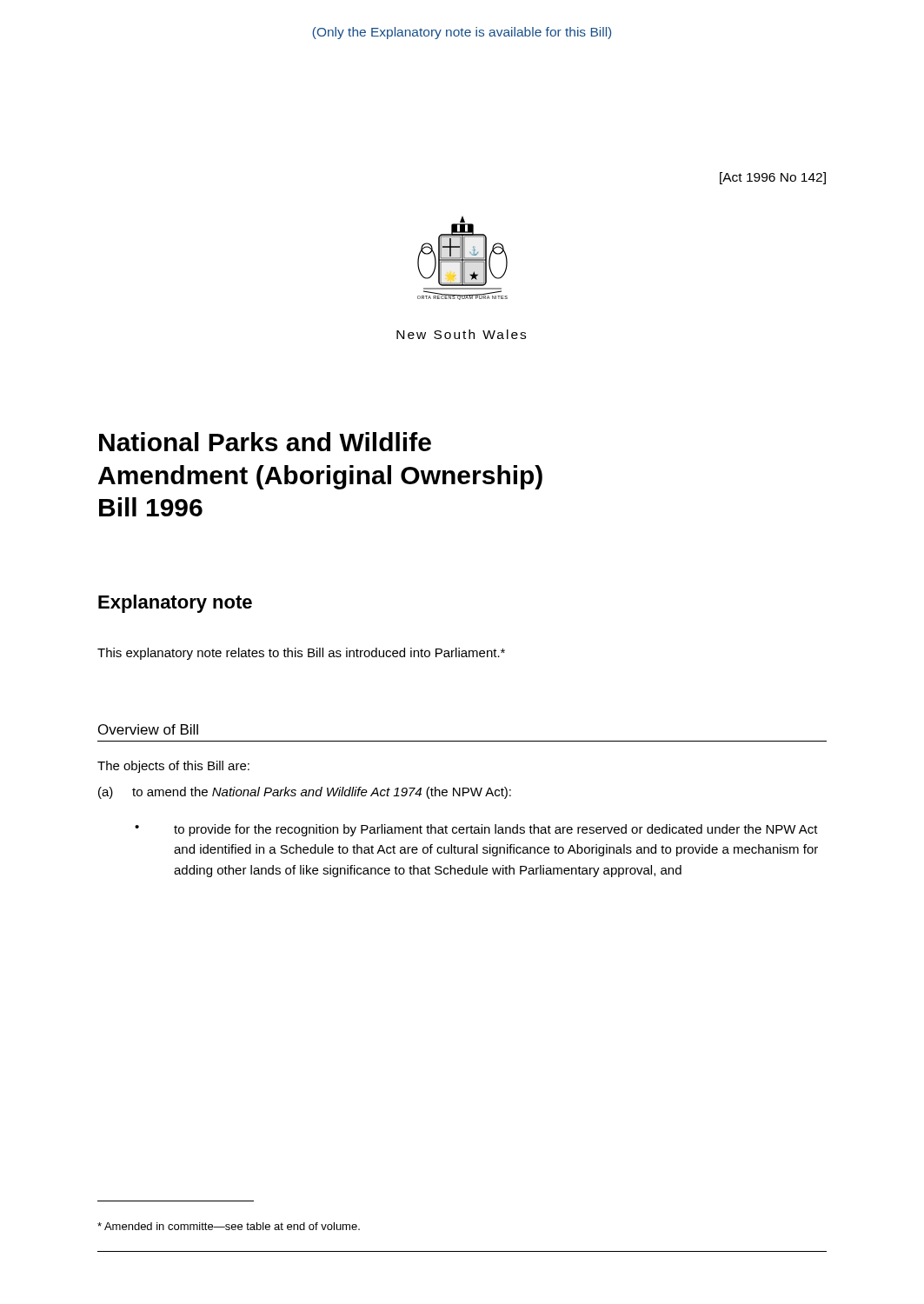Click on the text block that reads "[Act 1996 No"
Viewport: 924px width, 1304px height.
(x=773, y=177)
